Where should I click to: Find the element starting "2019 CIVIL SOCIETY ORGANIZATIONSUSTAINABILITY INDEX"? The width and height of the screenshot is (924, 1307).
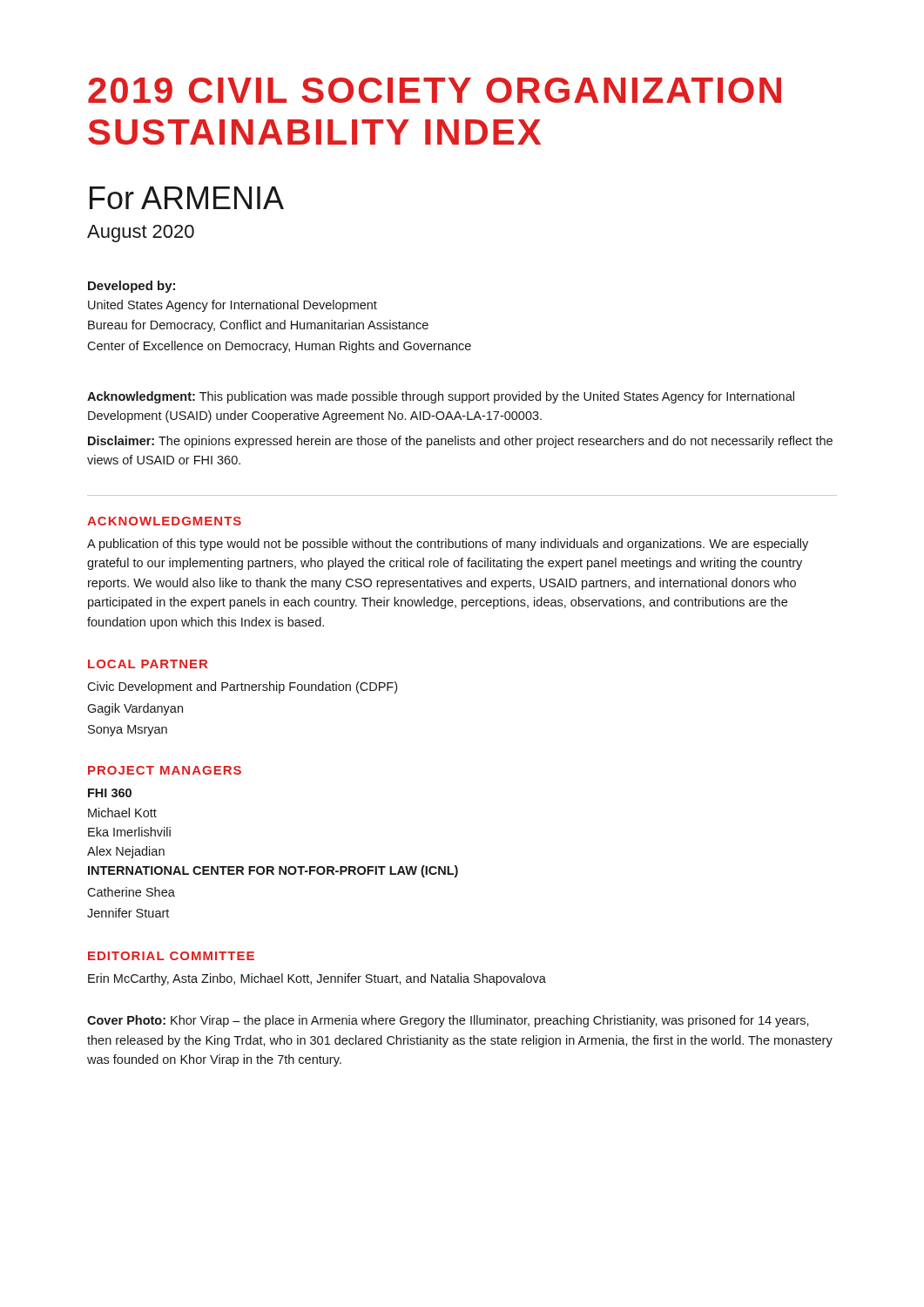tap(462, 112)
